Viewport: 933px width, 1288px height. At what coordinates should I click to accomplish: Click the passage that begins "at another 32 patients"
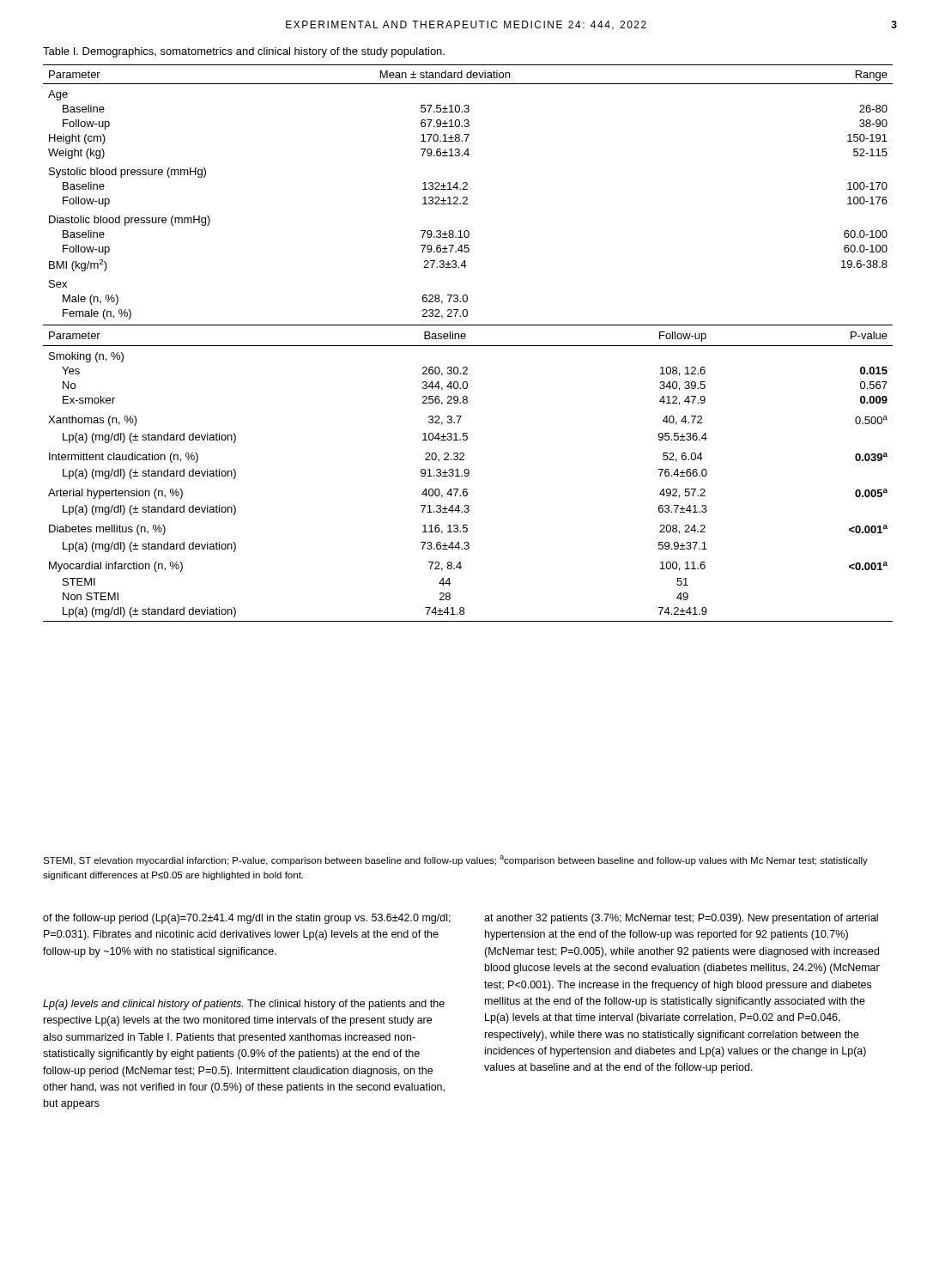pyautogui.click(x=682, y=993)
